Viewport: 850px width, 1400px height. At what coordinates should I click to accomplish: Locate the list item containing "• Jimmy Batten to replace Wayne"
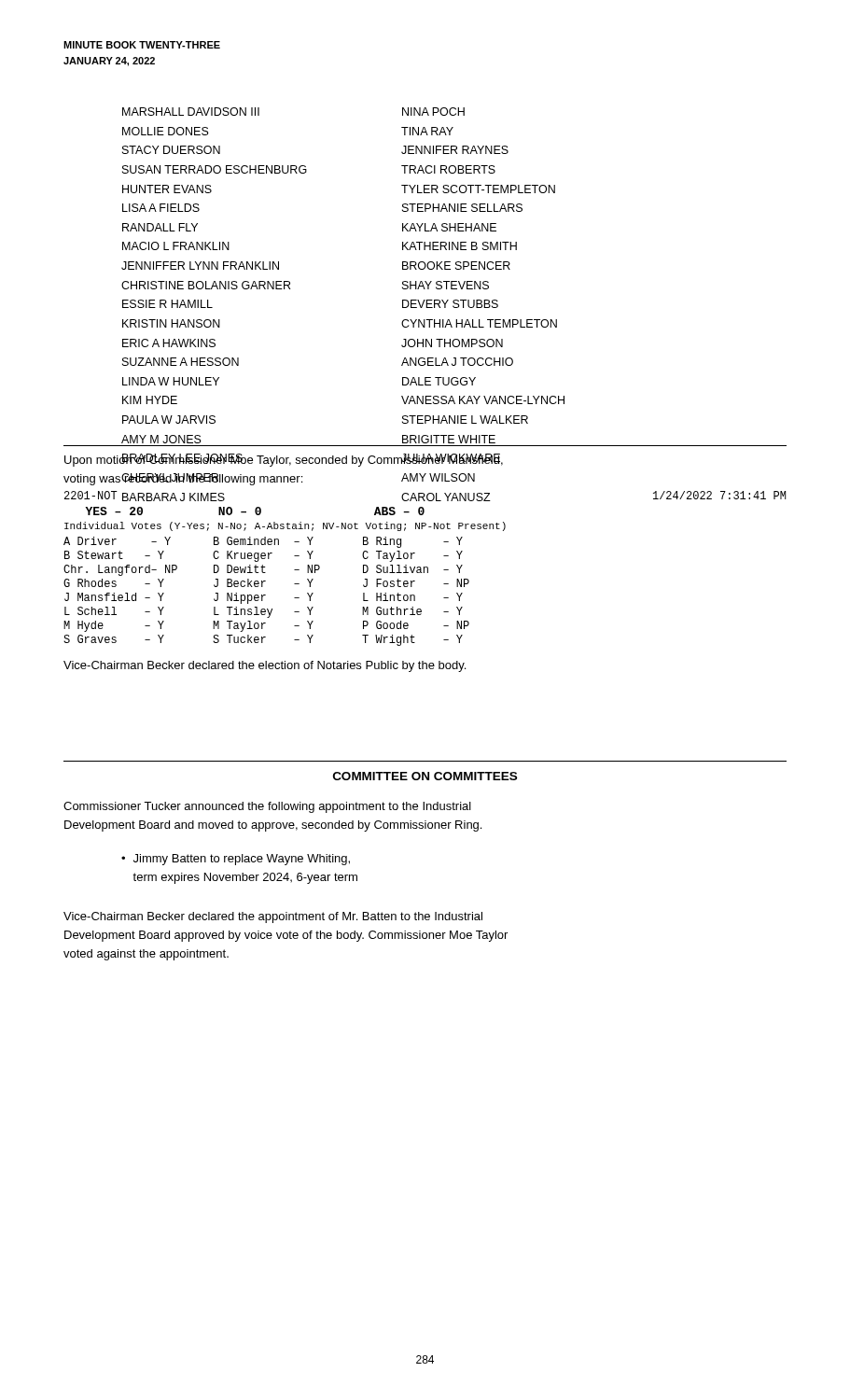pyautogui.click(x=240, y=868)
